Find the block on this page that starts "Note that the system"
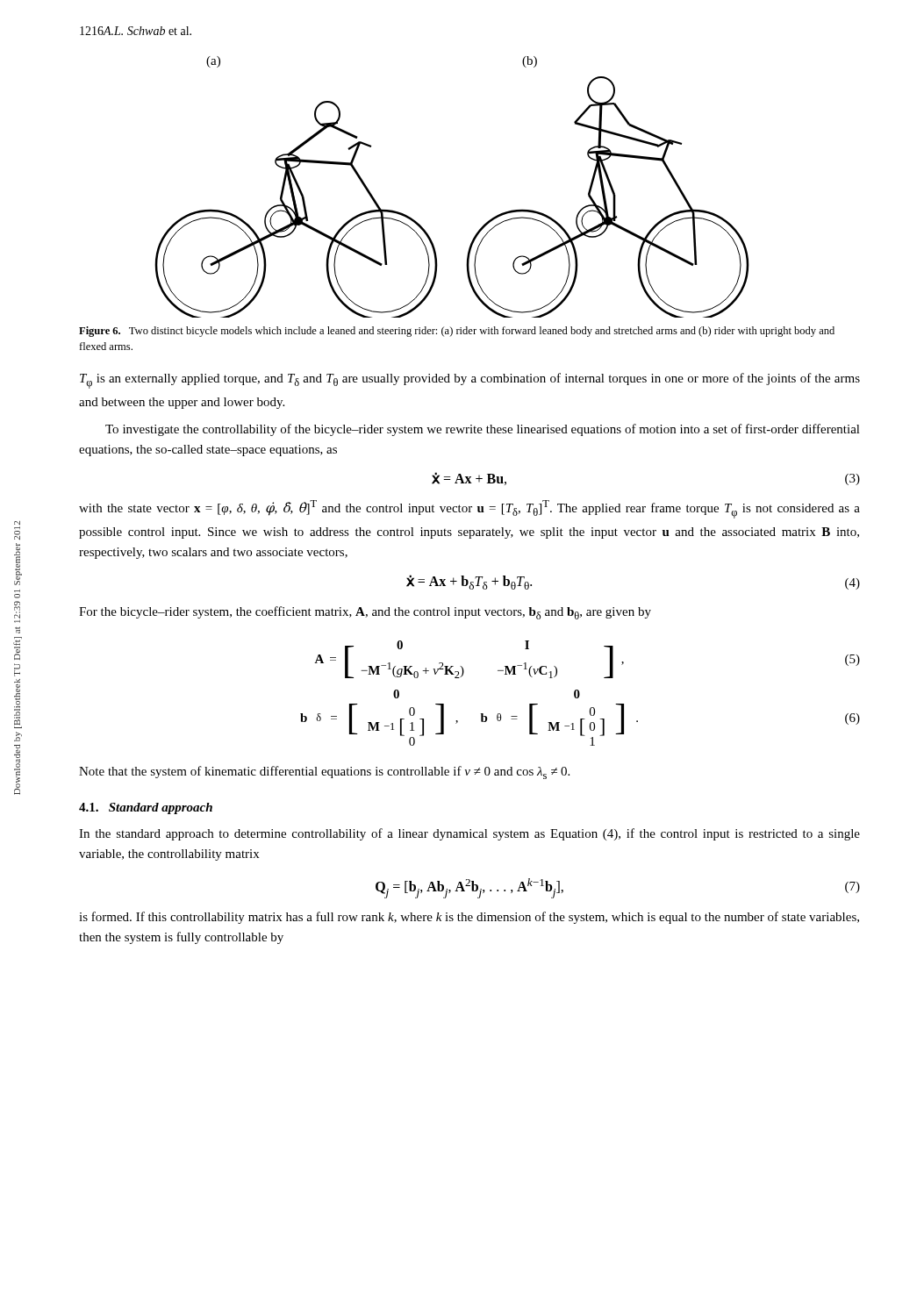Screen dimensions: 1316x924 coord(325,773)
